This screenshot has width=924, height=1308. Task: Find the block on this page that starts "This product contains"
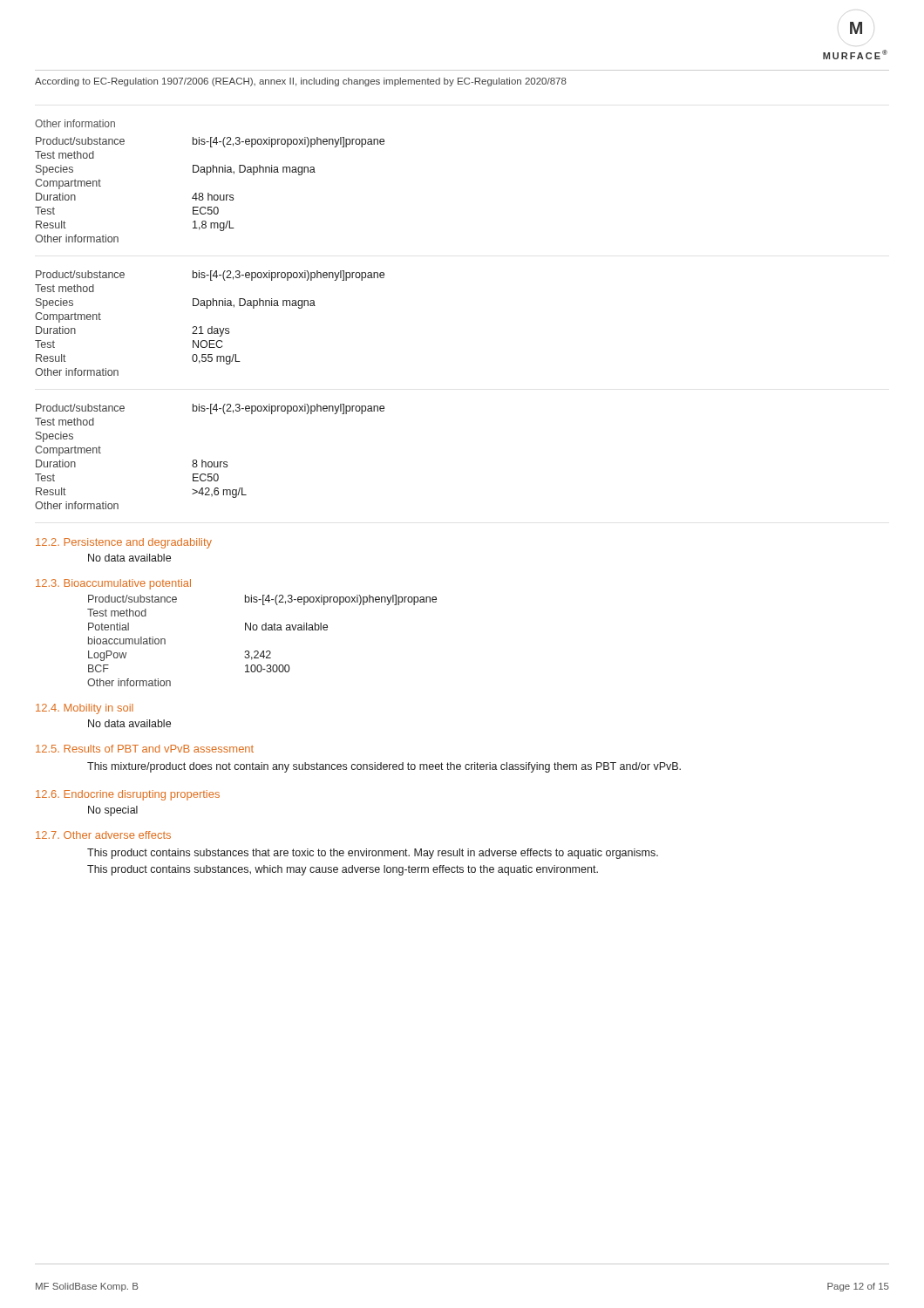point(373,861)
